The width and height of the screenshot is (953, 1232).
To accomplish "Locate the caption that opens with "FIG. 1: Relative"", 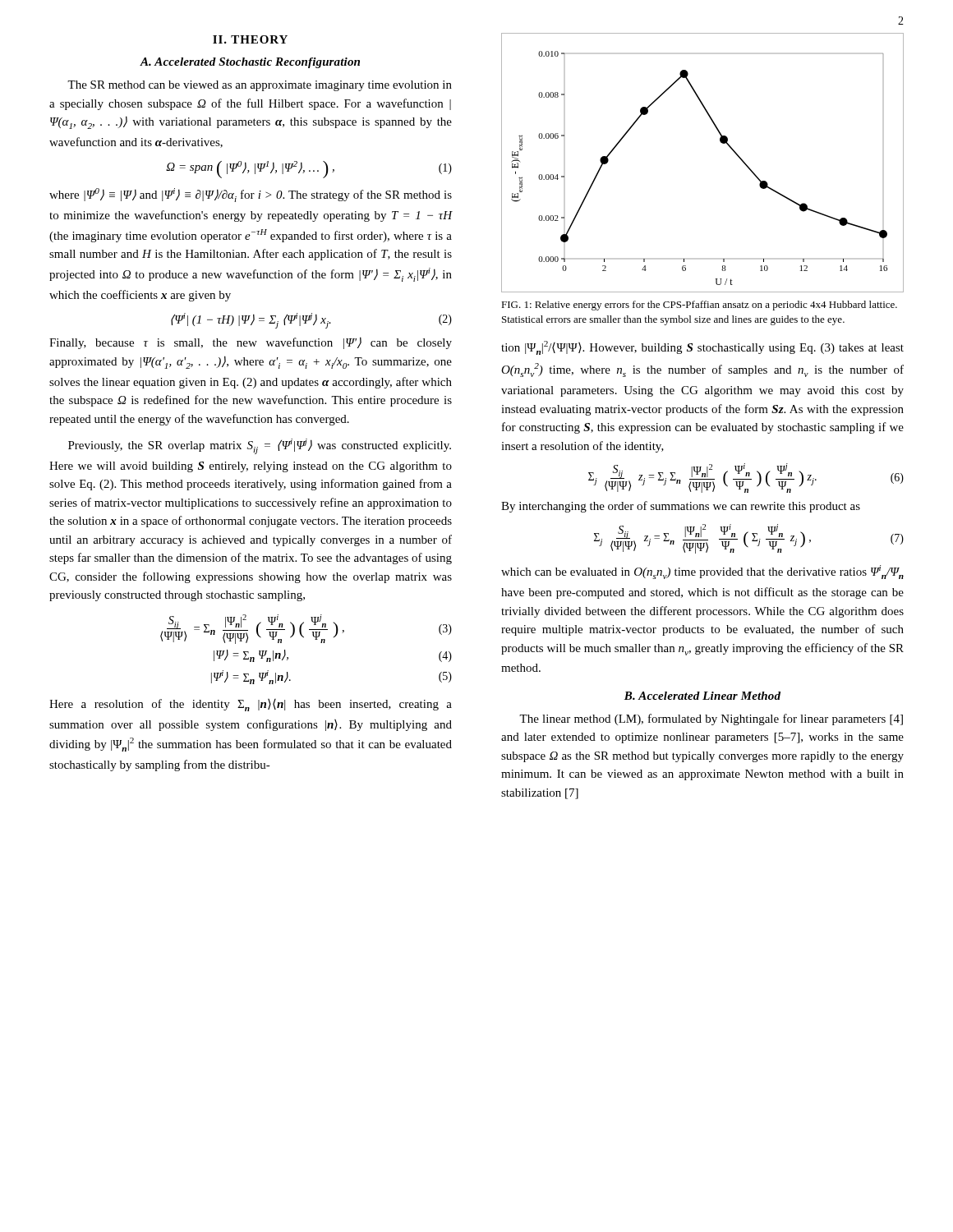I will coord(699,312).
